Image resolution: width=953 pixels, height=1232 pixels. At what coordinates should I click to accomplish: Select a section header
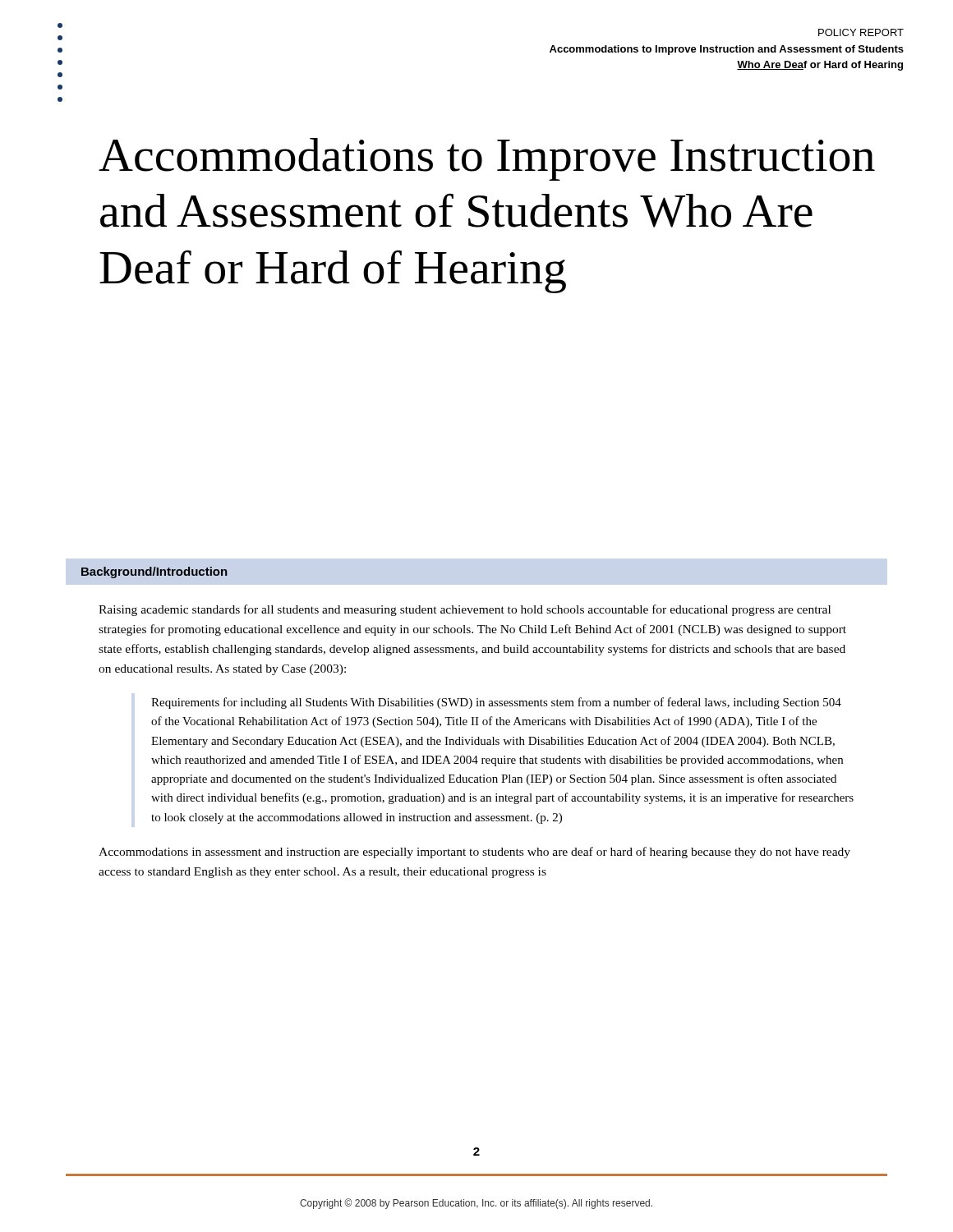[x=154, y=571]
